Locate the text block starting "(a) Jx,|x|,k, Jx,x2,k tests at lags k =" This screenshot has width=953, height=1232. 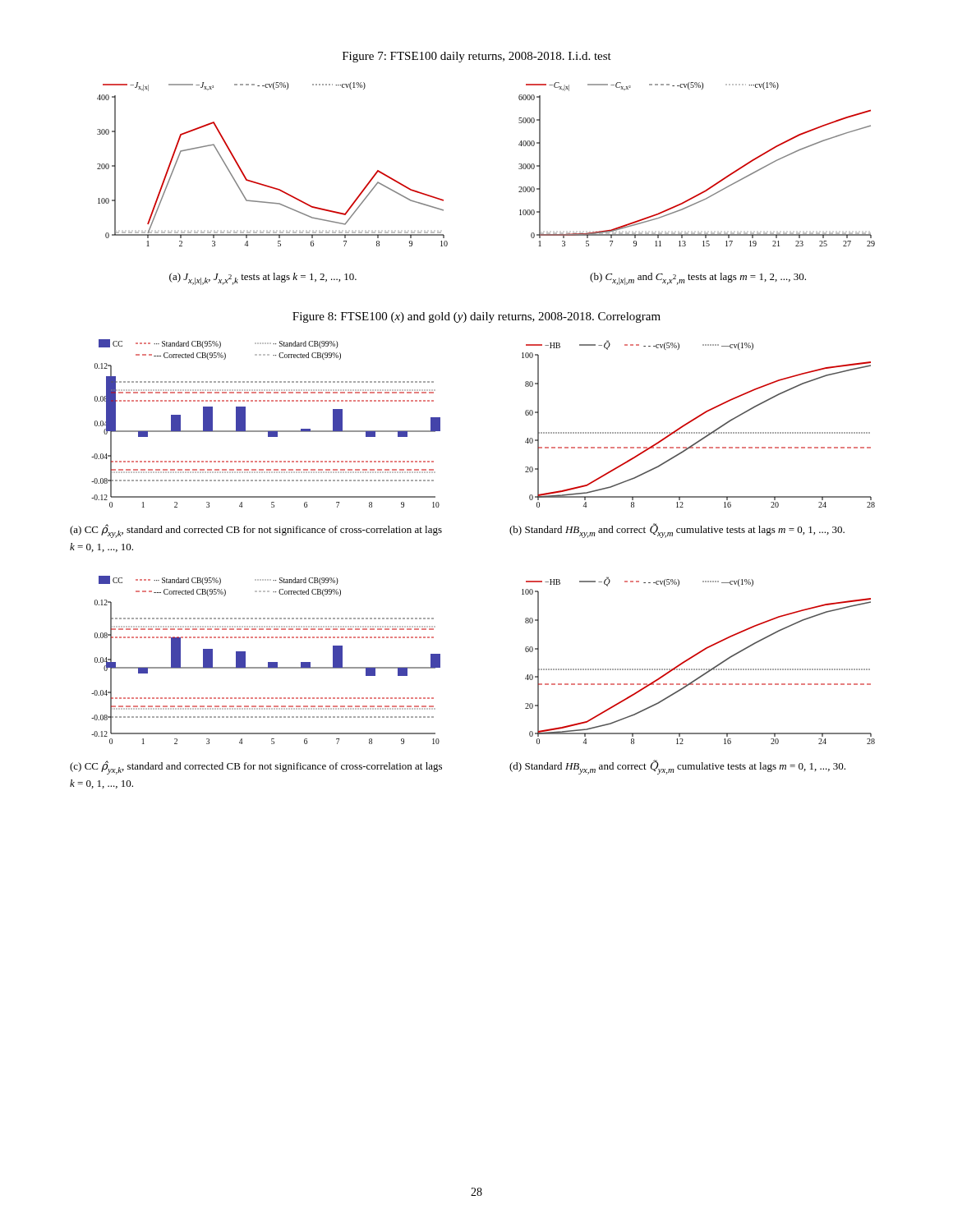[263, 277]
